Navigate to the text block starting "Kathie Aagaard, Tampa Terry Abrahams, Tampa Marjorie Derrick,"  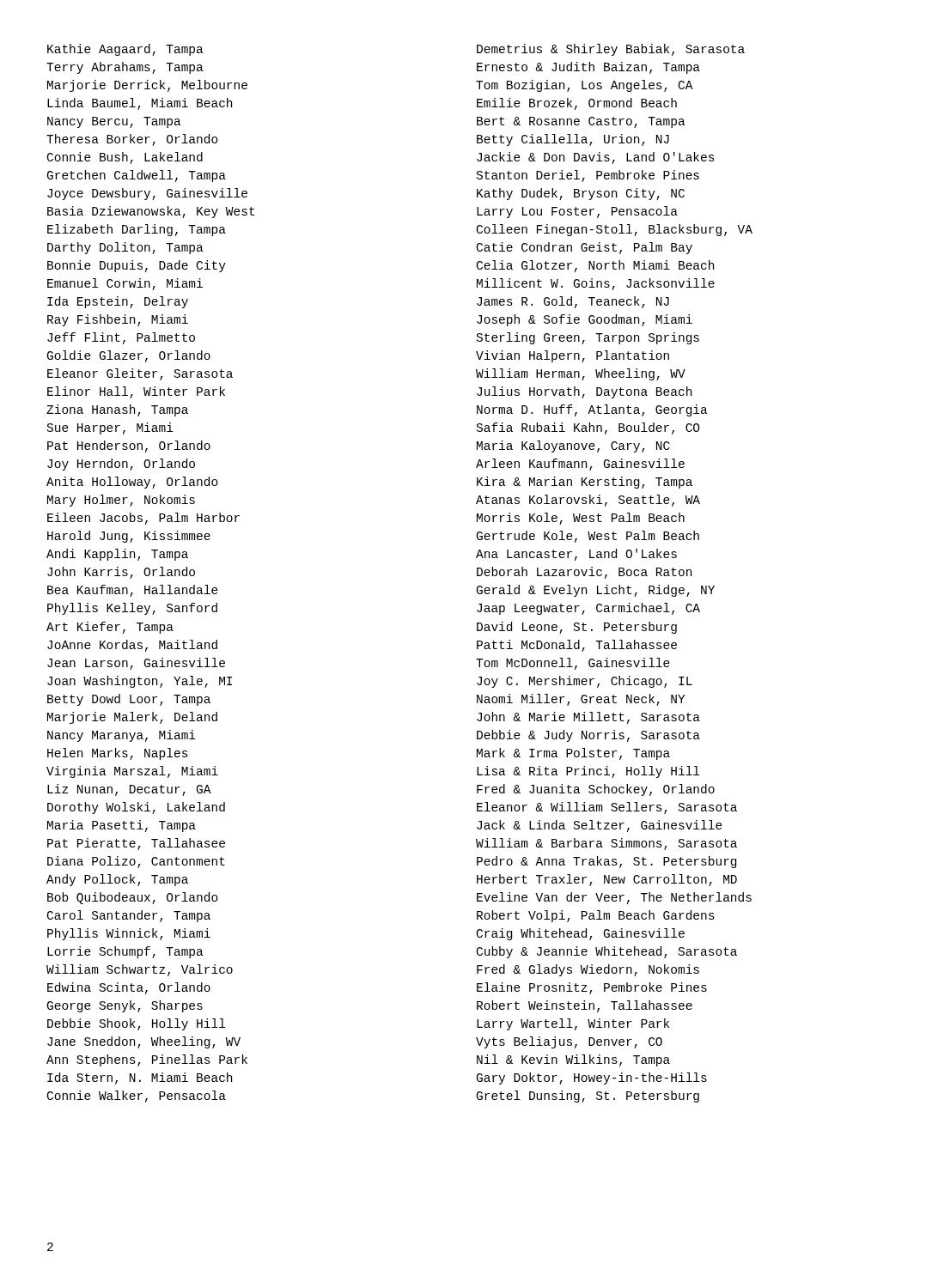[x=151, y=573]
